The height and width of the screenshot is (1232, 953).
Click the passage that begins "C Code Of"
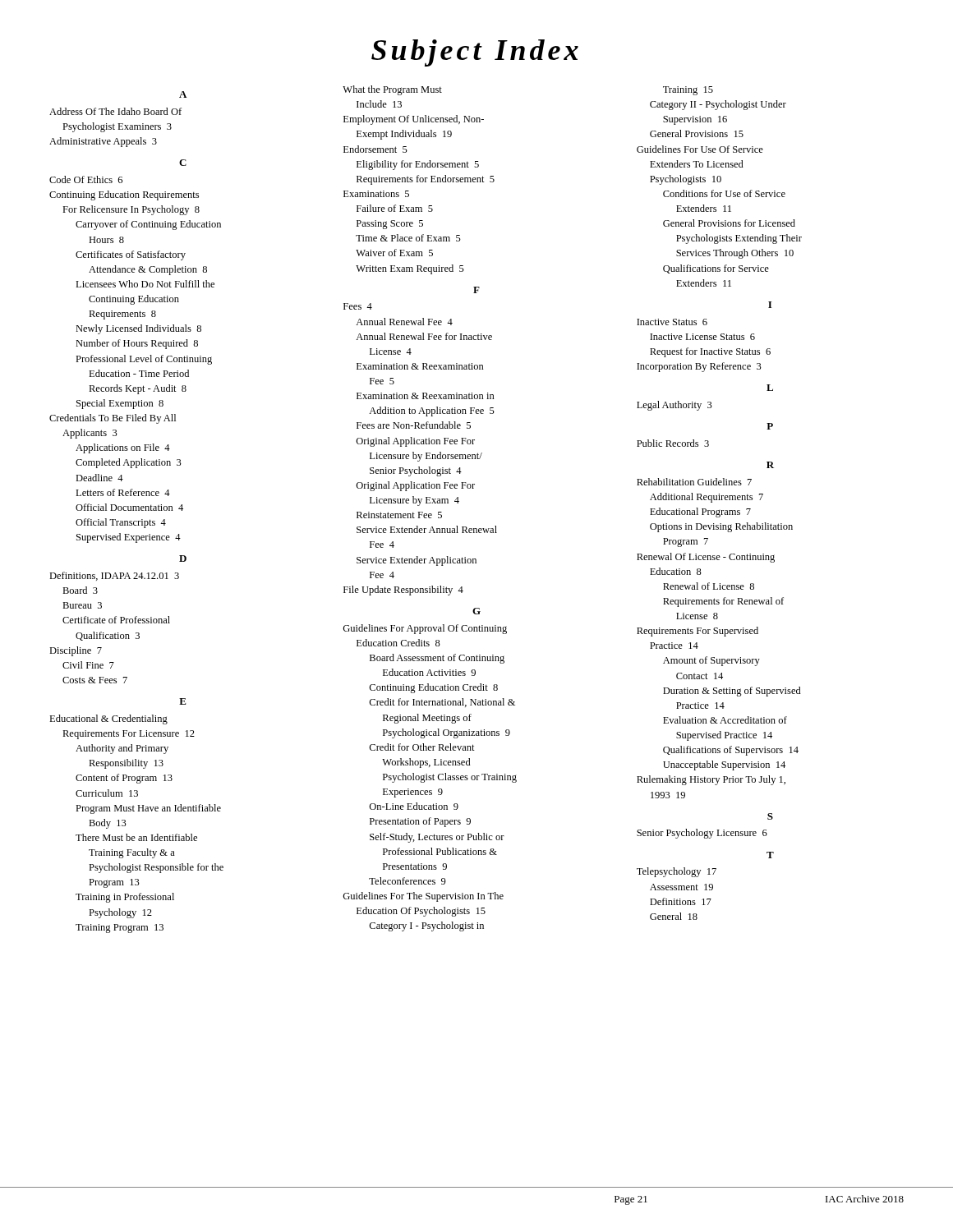click(183, 350)
